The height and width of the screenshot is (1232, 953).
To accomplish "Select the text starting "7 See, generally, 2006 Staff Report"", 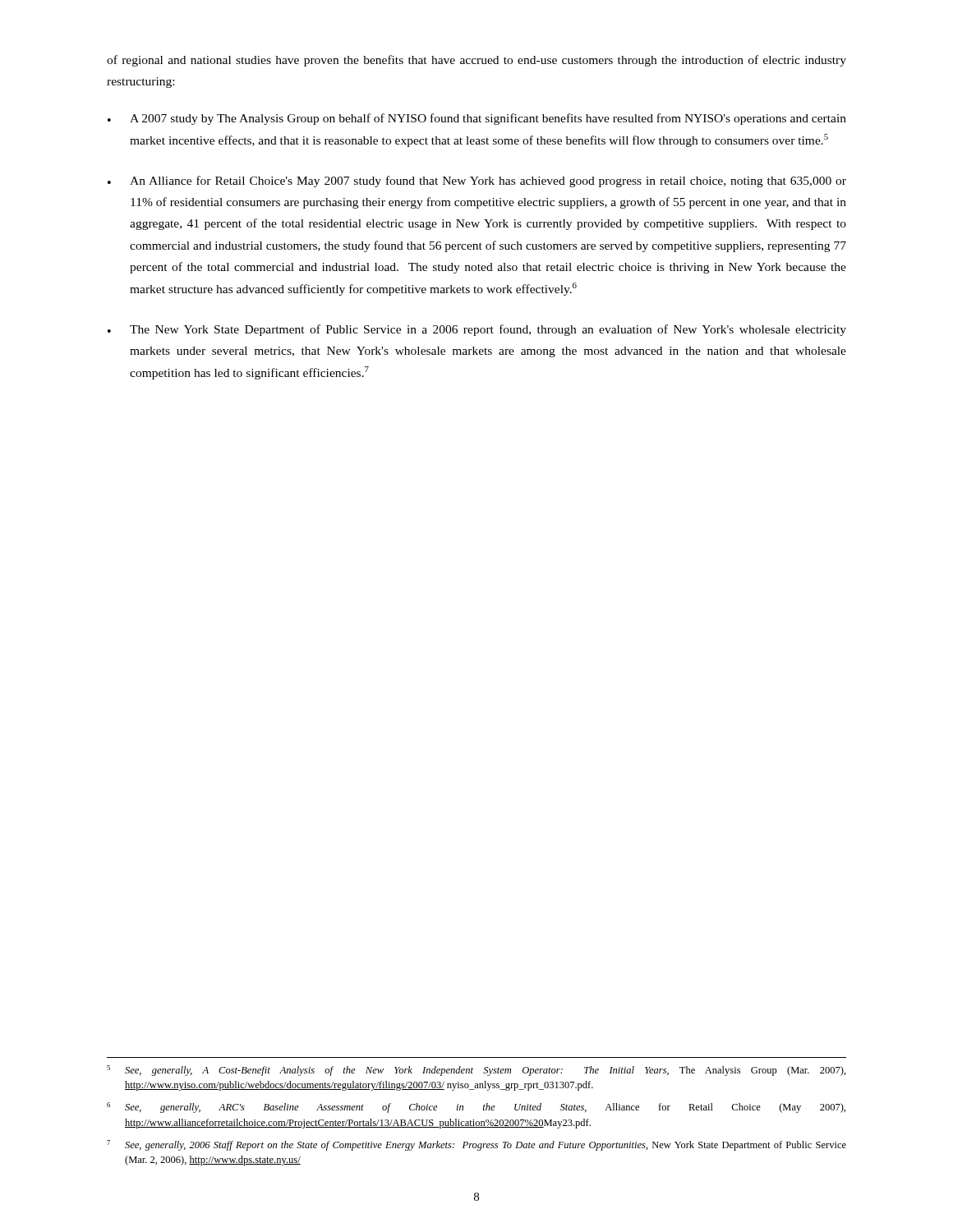I will tap(476, 1153).
